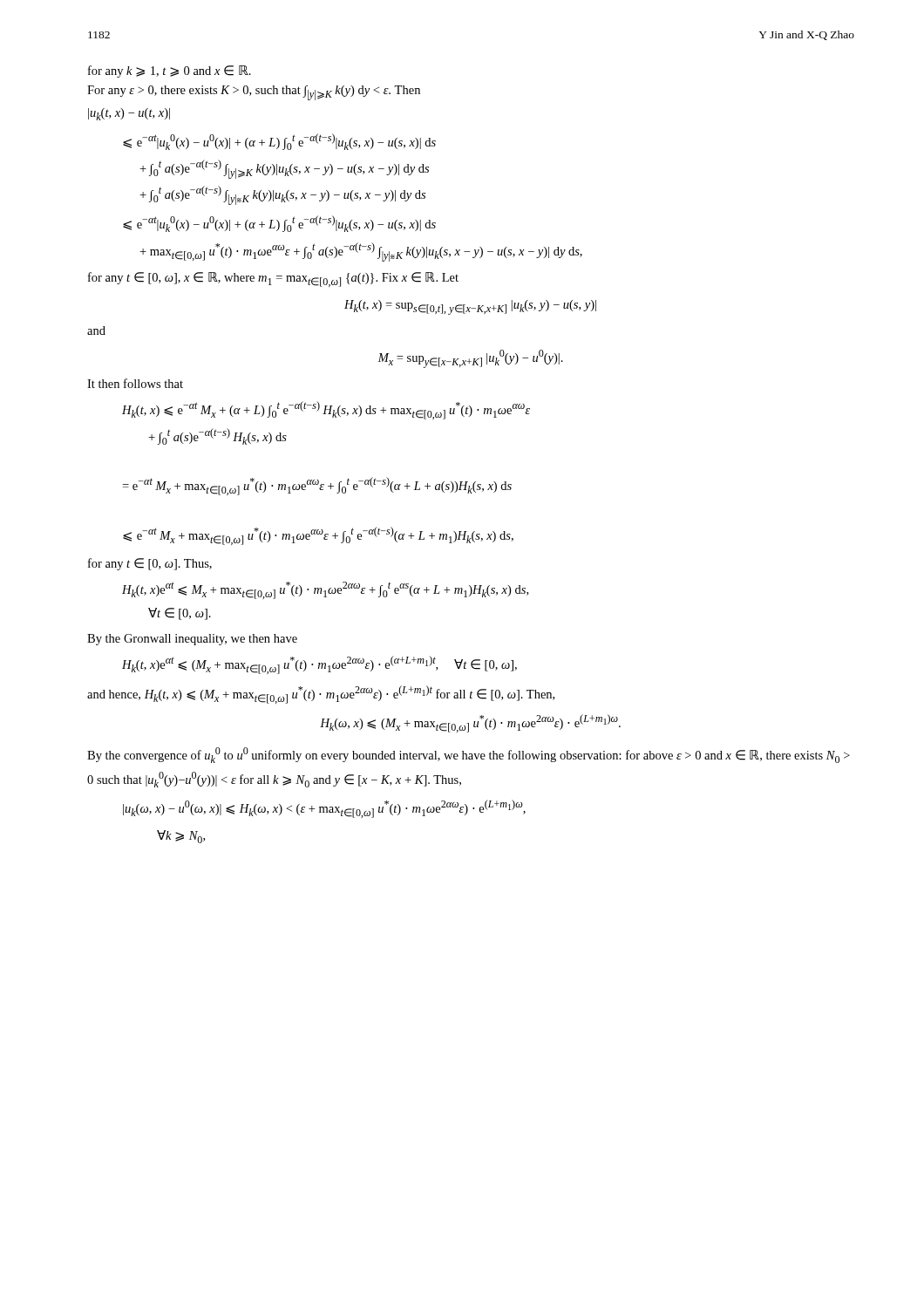Locate the formula that opens with "Hk(t, x) ⩽ e−αt Mx"
The height and width of the screenshot is (1308, 924).
point(326,473)
